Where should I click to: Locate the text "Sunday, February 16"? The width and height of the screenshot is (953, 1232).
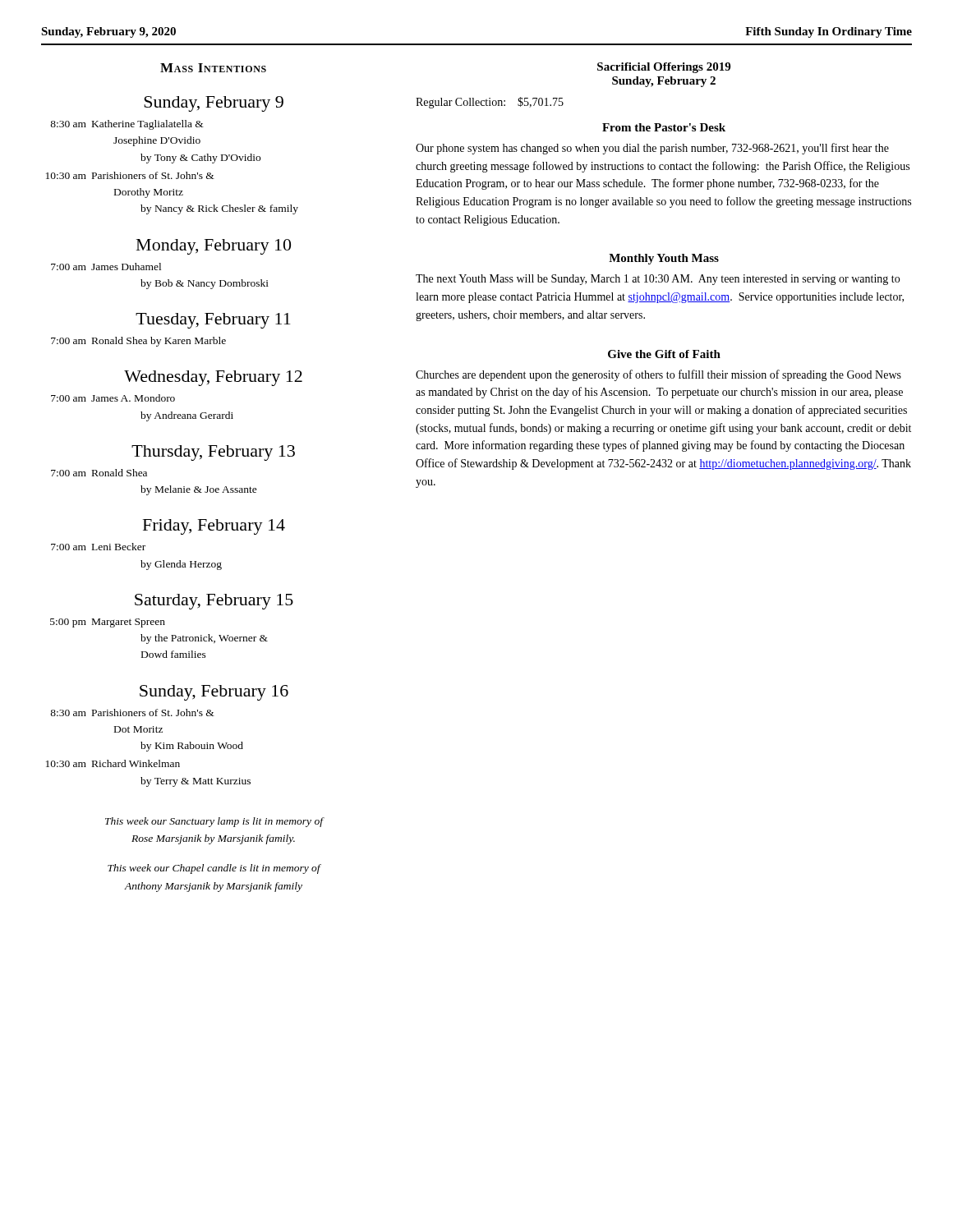pos(214,690)
